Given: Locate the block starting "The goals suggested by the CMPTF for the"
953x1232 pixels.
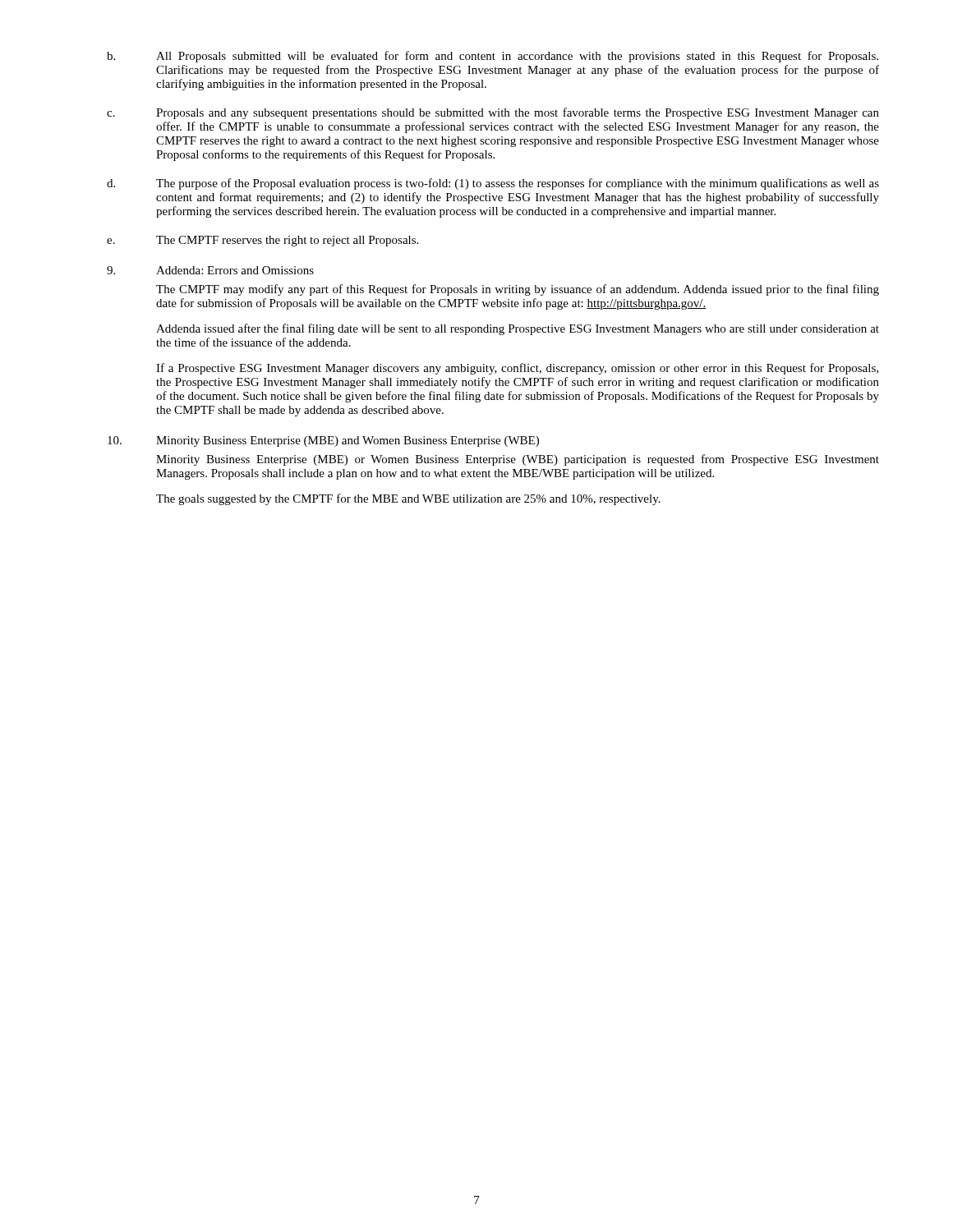Looking at the screenshot, I should 409,499.
